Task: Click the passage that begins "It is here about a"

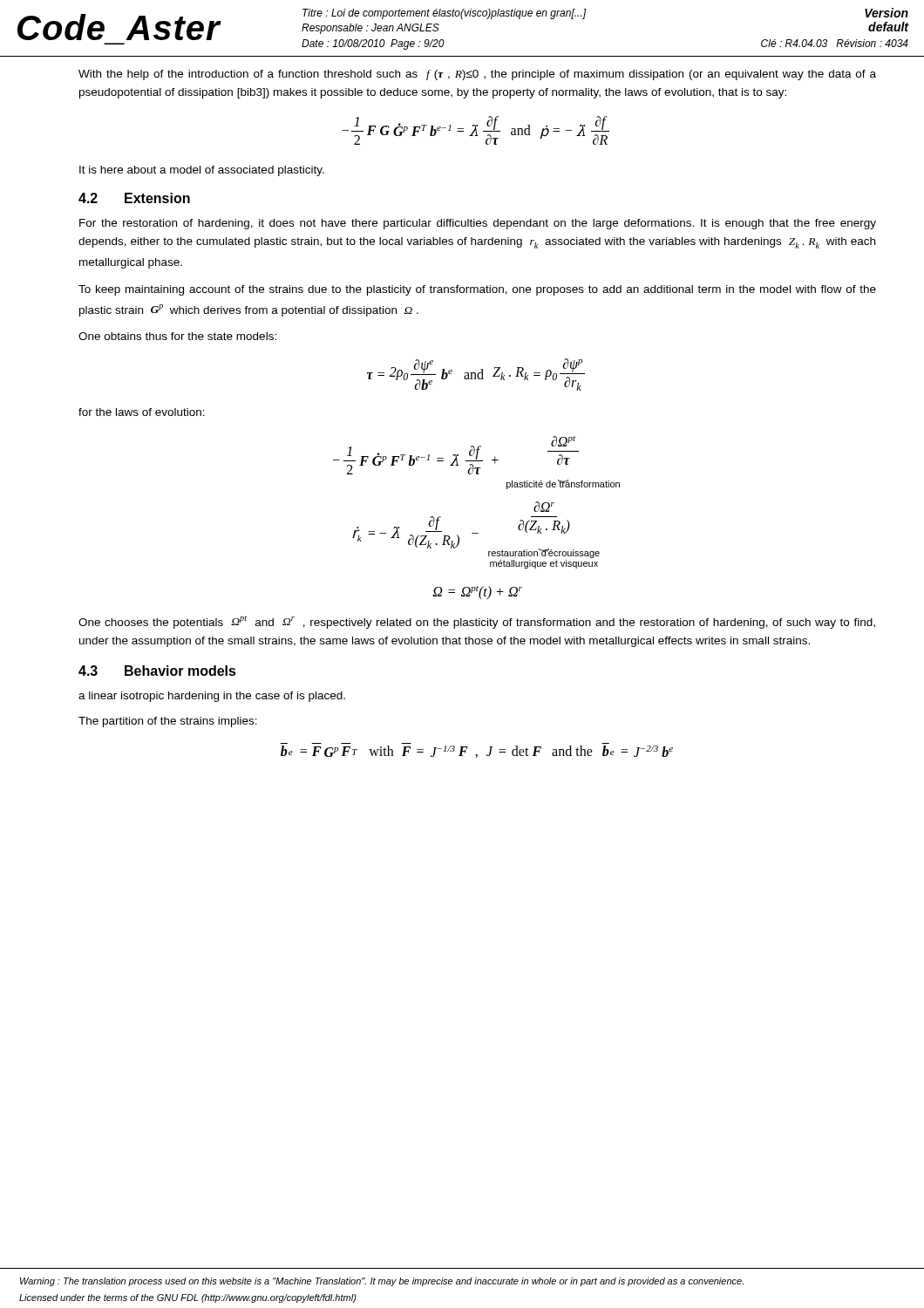Action: coord(202,169)
